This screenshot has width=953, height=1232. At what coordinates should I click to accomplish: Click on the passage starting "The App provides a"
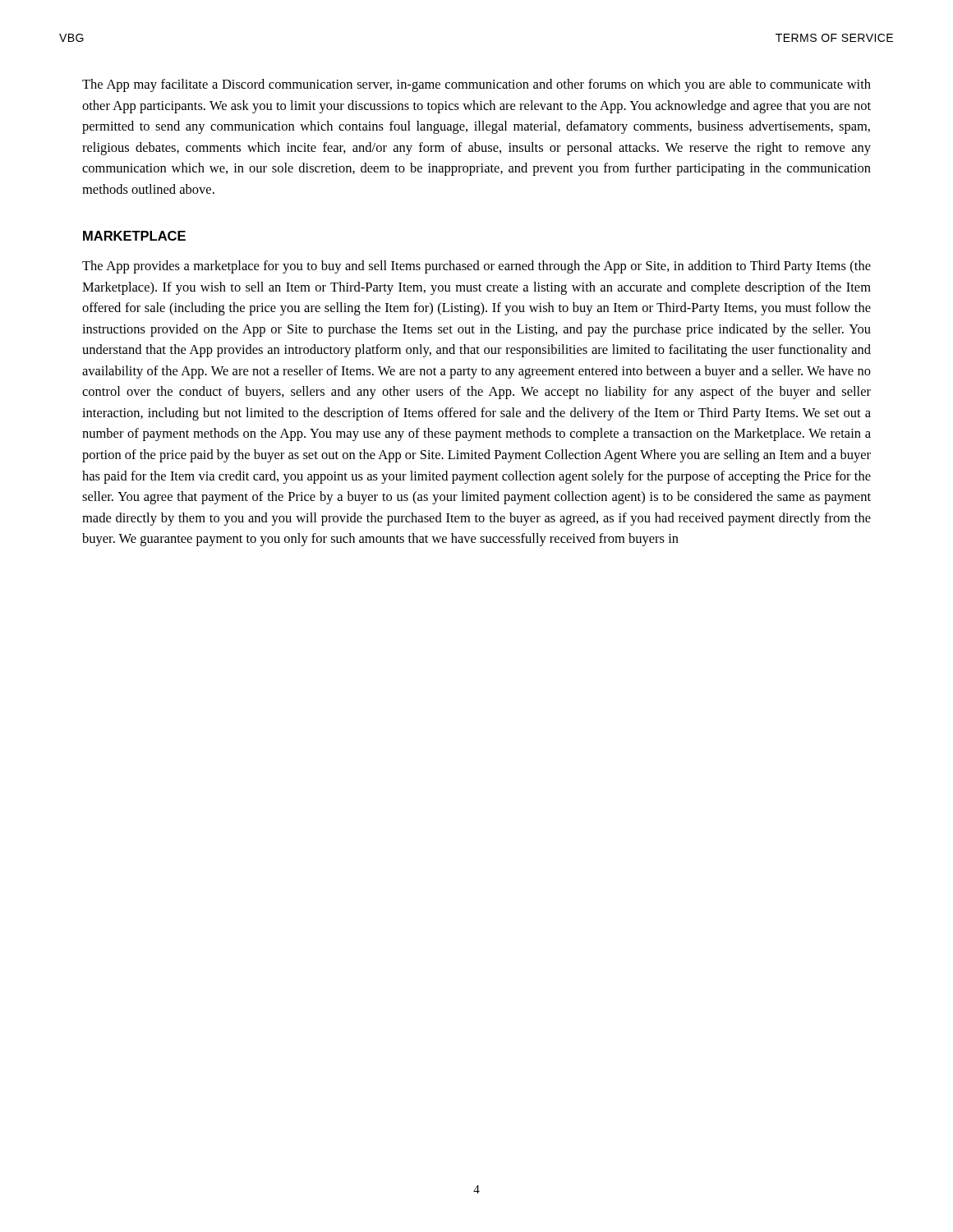(x=476, y=402)
